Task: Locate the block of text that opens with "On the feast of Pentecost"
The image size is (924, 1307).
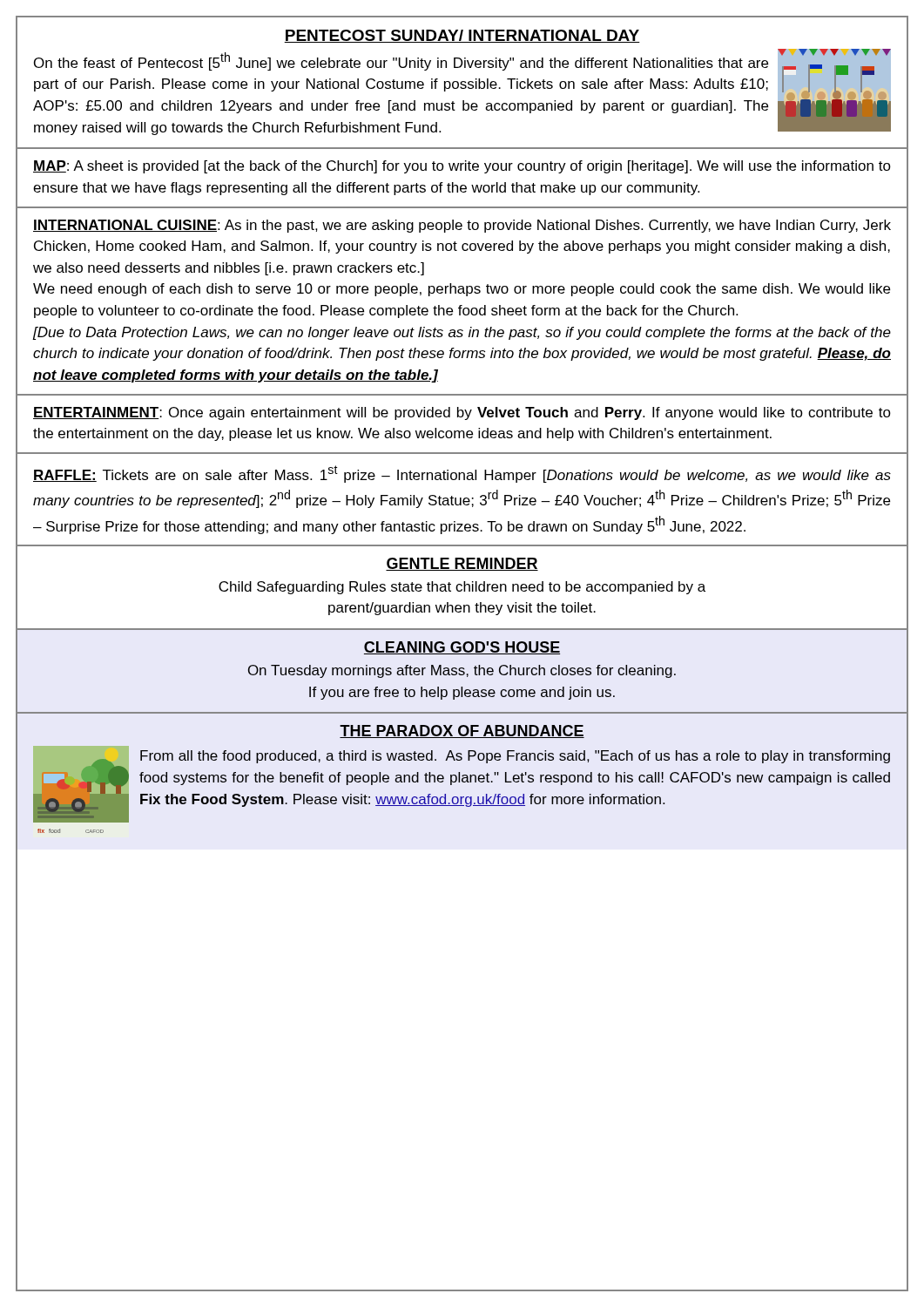Action: point(462,92)
